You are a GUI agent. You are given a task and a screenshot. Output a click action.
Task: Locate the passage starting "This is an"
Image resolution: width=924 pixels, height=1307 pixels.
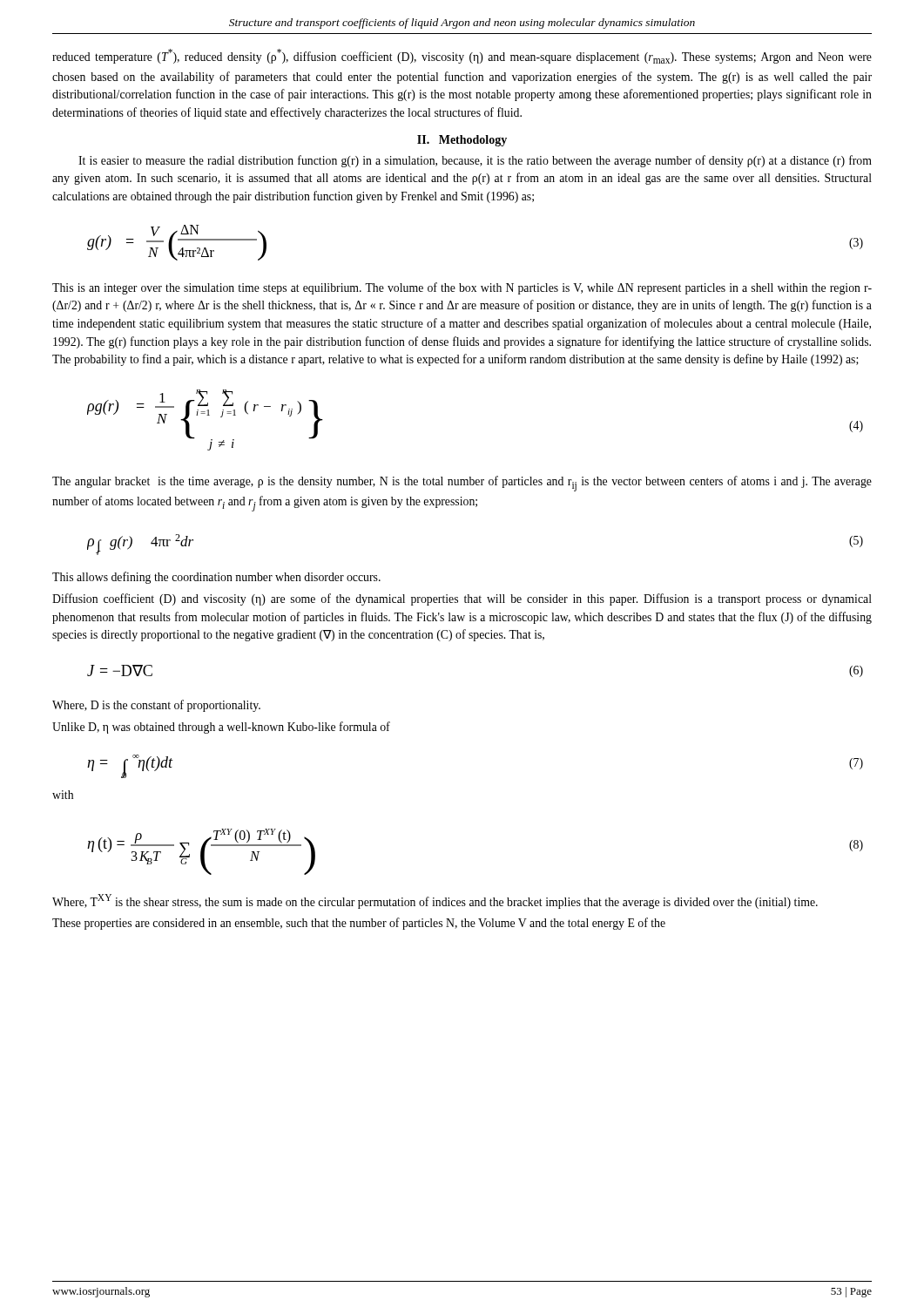click(462, 325)
